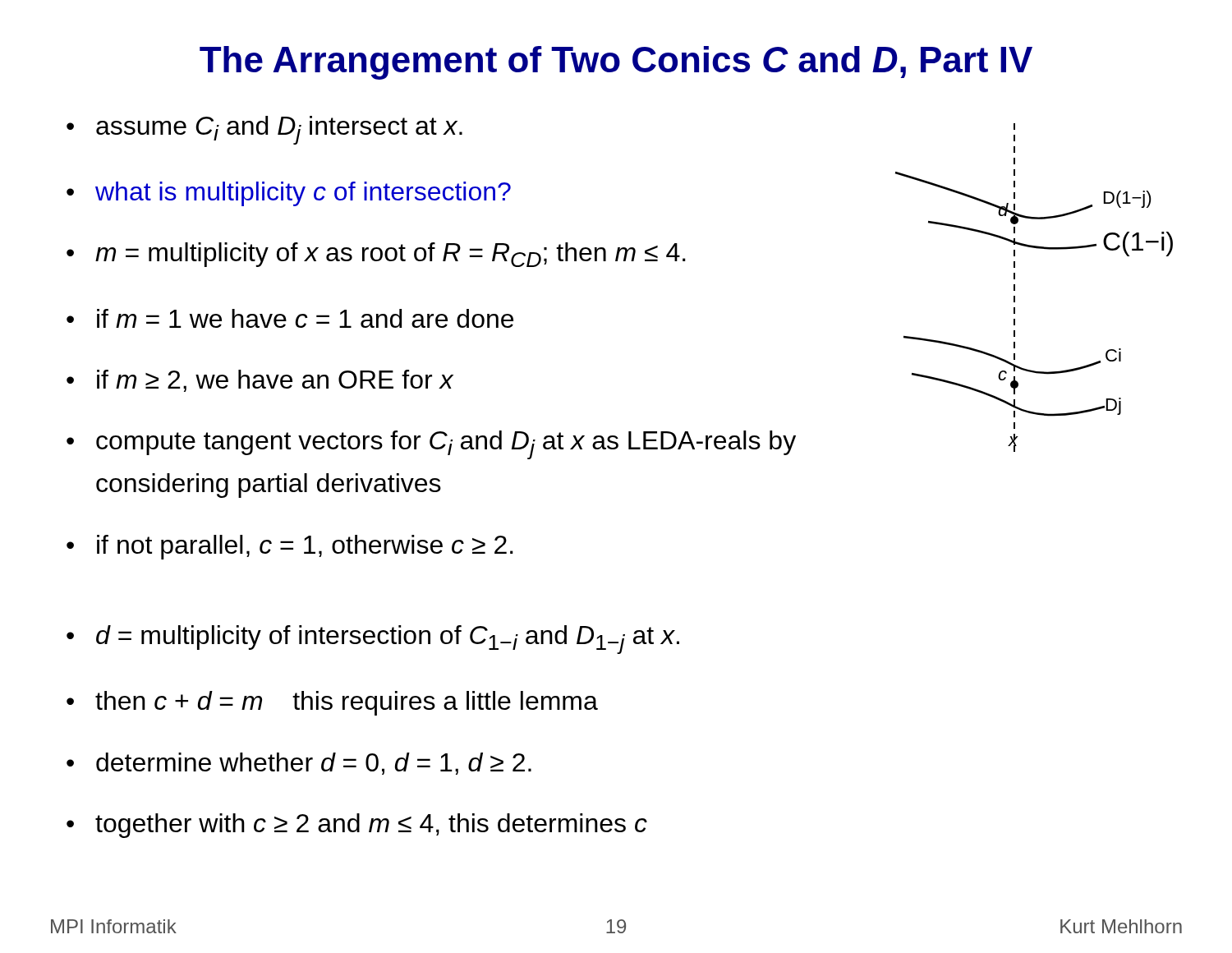Point to the block beginning "• m ="
Image resolution: width=1232 pixels, height=953 pixels.
click(452, 255)
